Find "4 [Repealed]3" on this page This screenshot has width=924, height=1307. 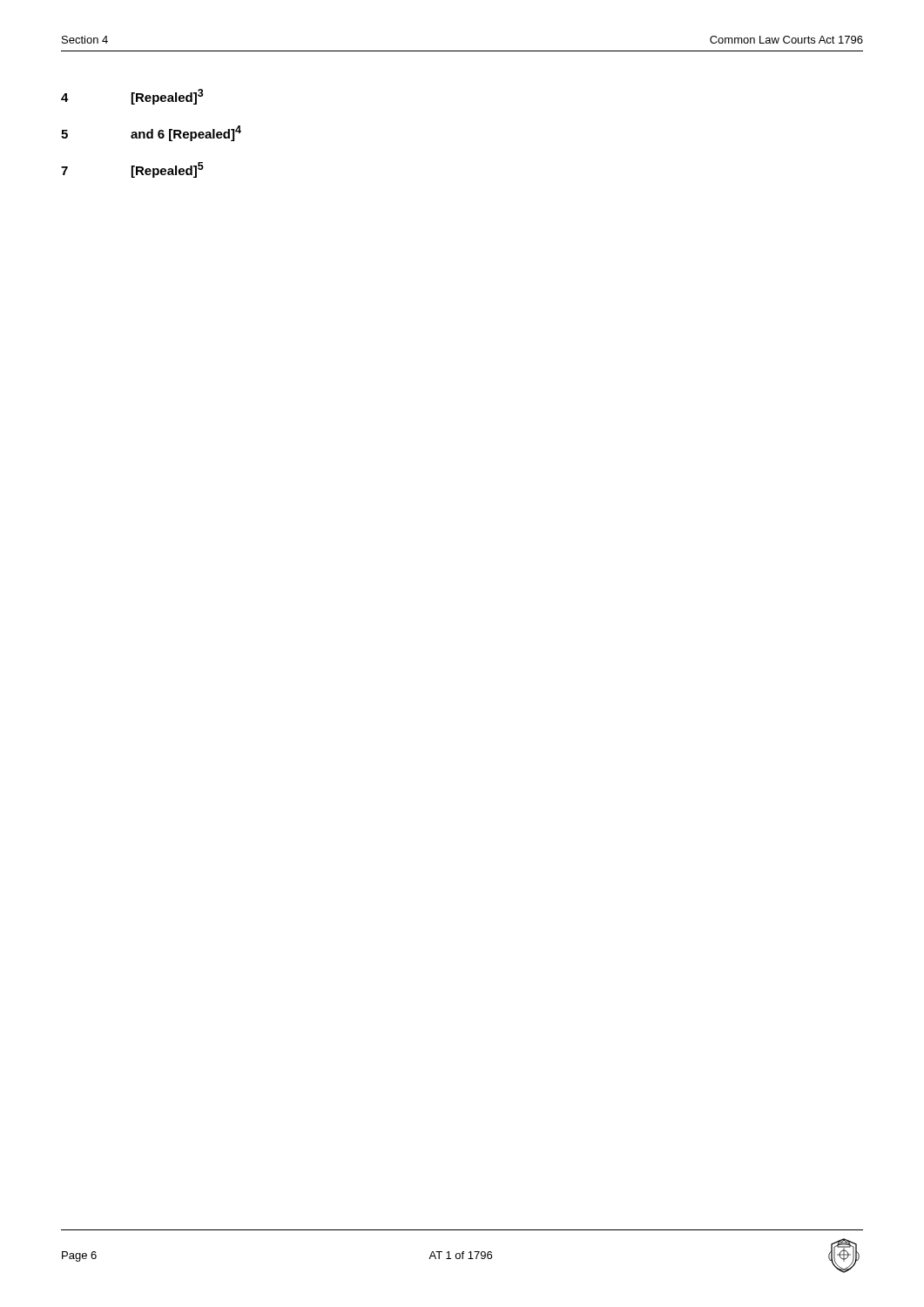click(132, 96)
